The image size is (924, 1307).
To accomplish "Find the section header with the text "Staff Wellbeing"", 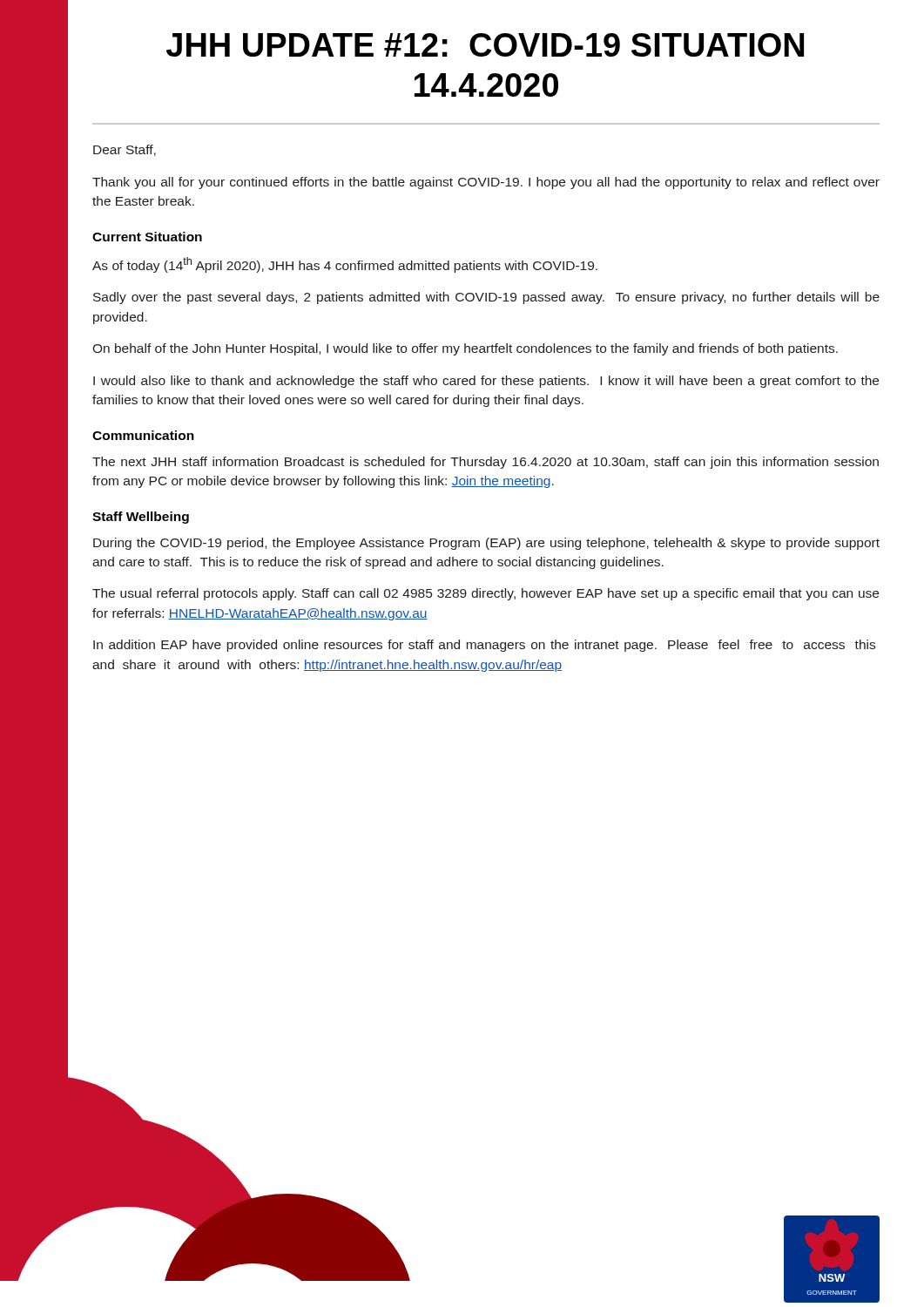I will click(x=141, y=516).
